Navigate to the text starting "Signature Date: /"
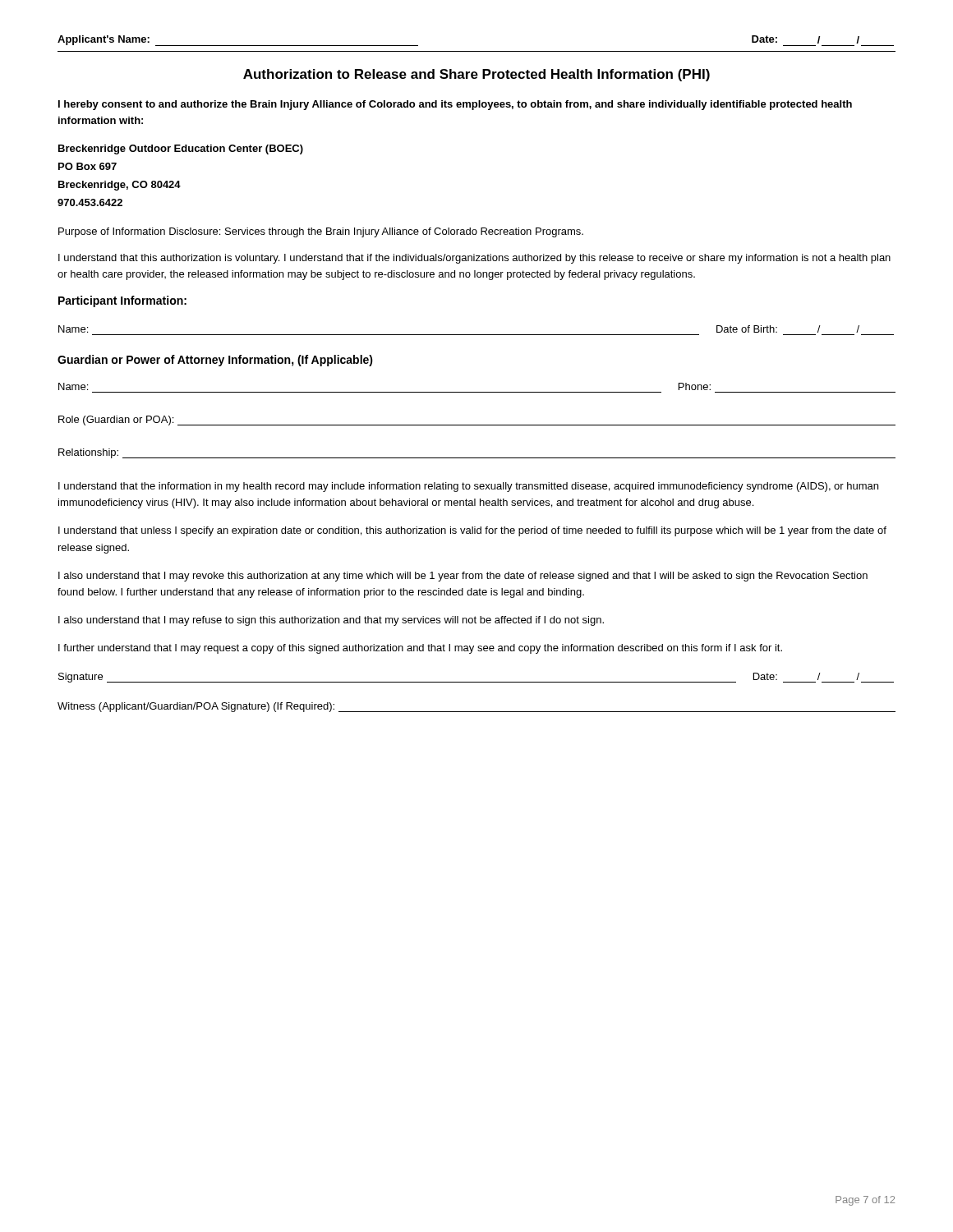The height and width of the screenshot is (1232, 953). 476,676
